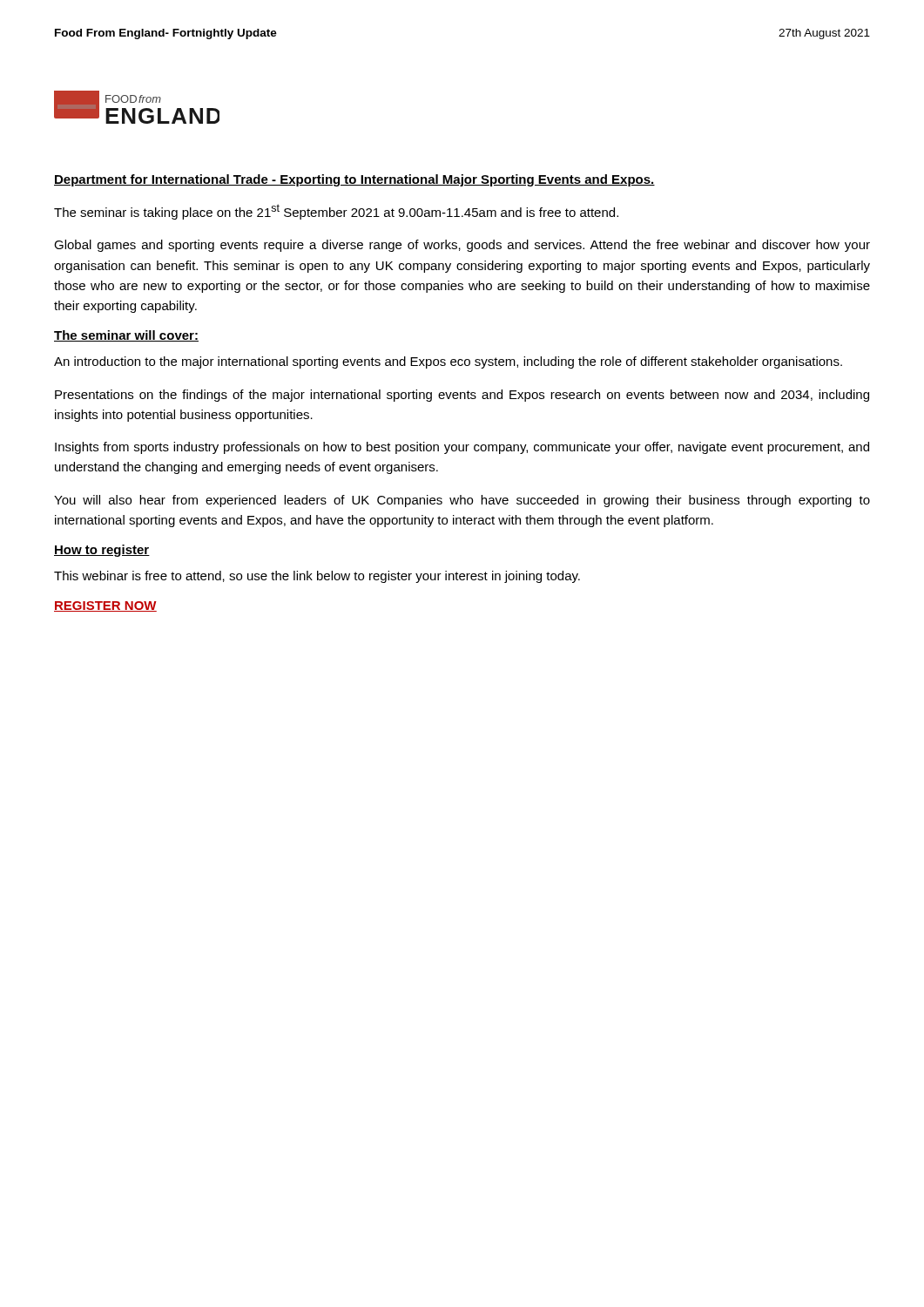Select the section header that reads "How to register"
Screen dimensions: 1307x924
click(102, 549)
